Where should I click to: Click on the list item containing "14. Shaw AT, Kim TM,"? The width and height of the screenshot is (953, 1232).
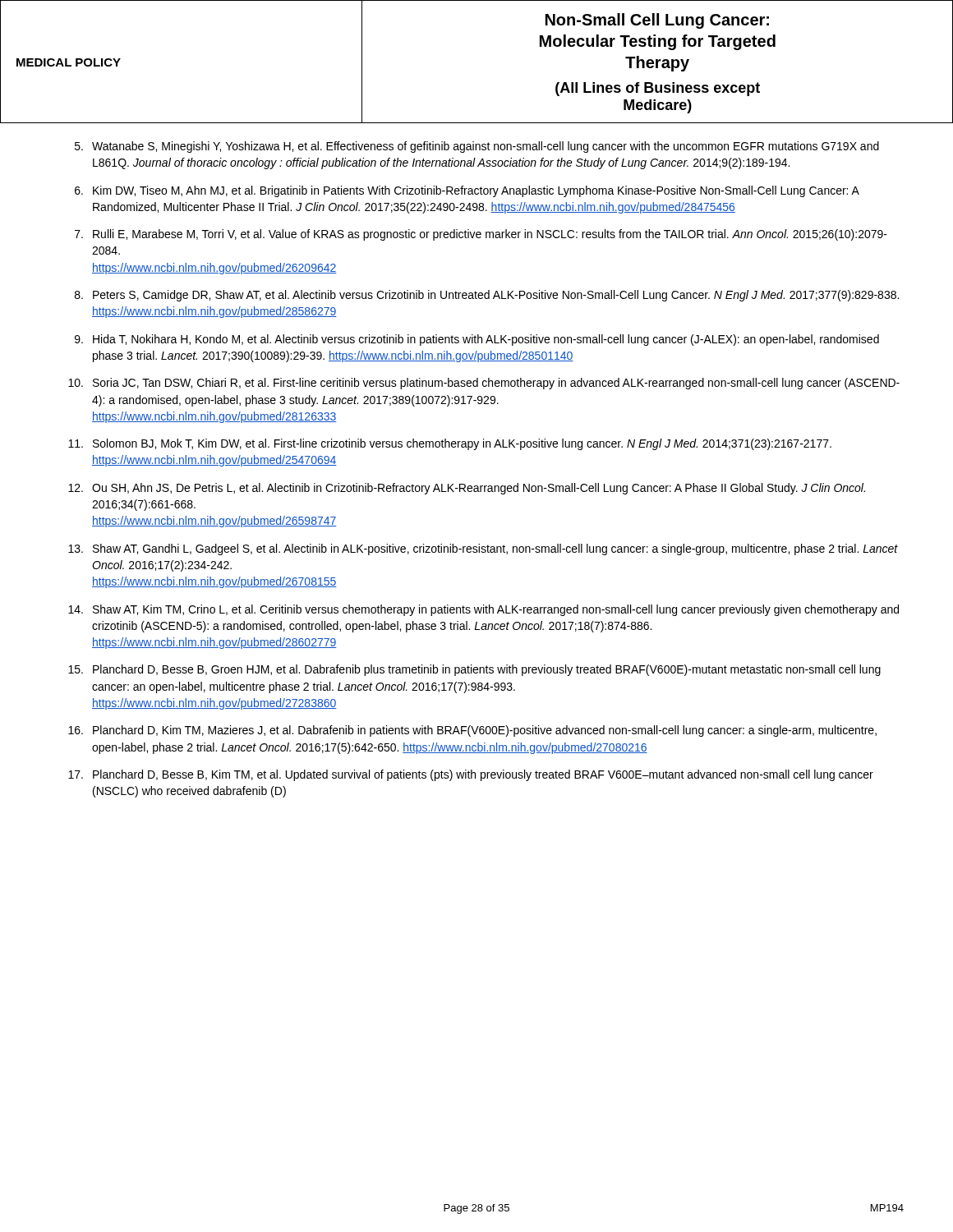[476, 626]
